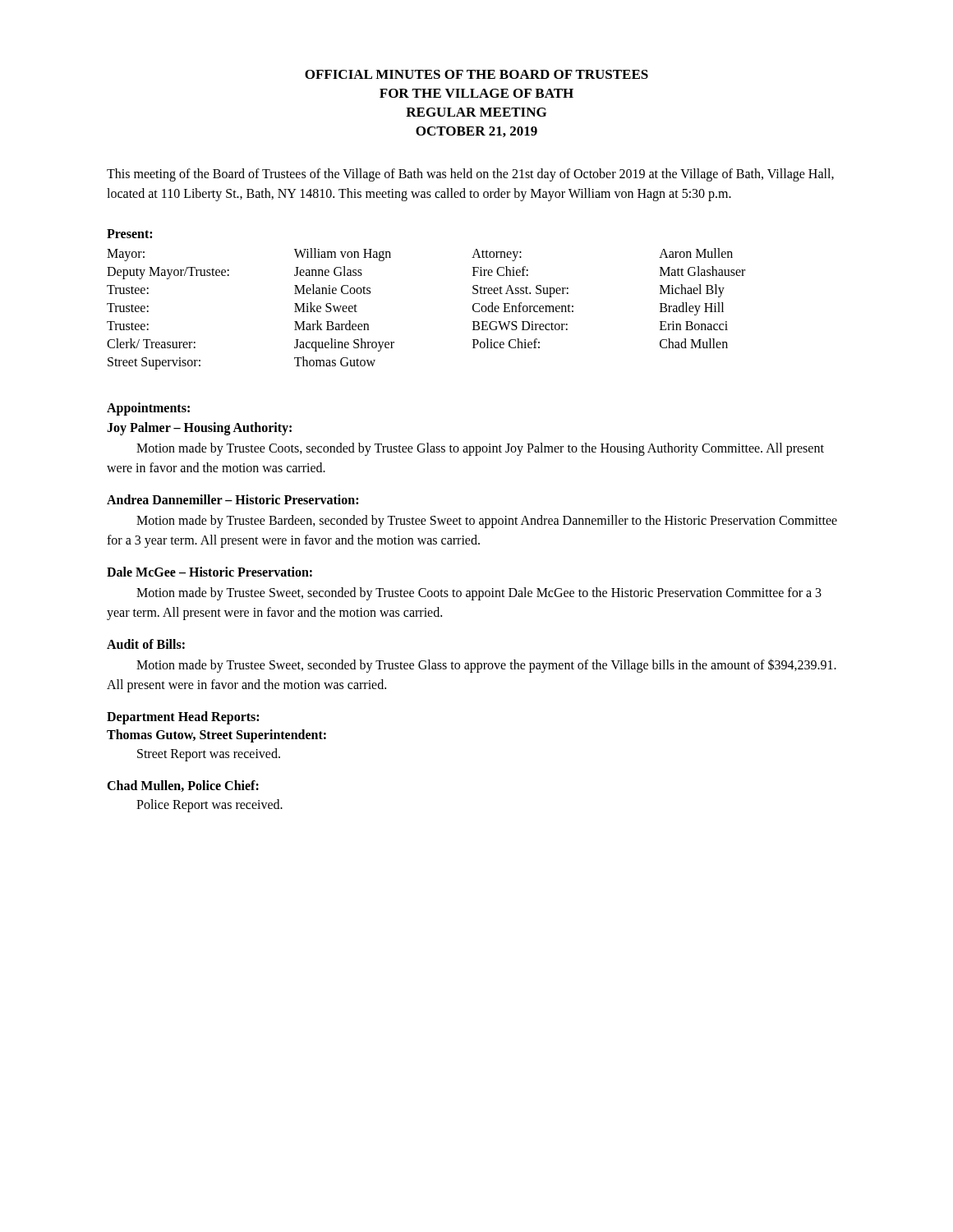Navigate to the element starting "Street Report was received."
The width and height of the screenshot is (953, 1232).
point(209,753)
